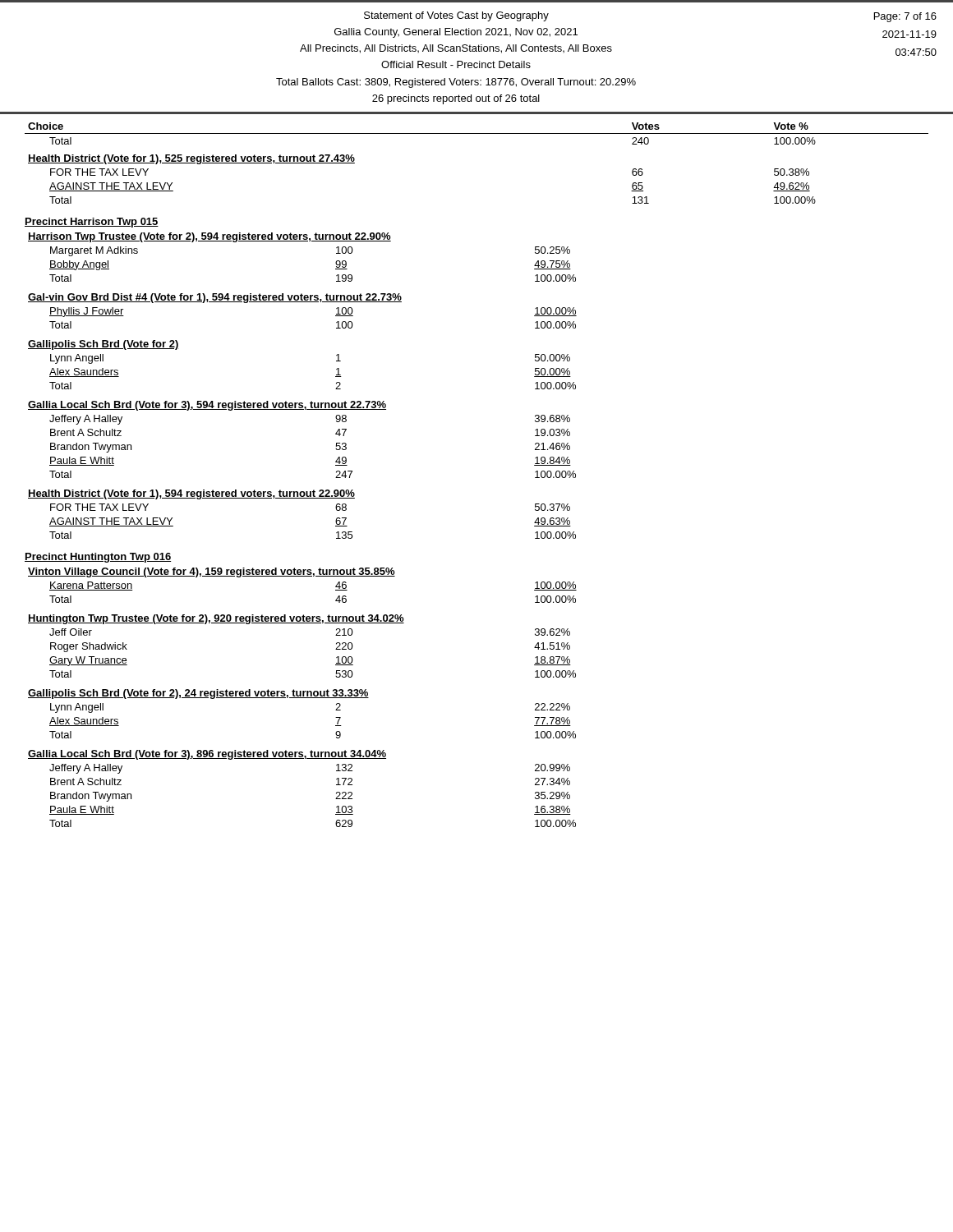The height and width of the screenshot is (1232, 953).
Task: Locate the table with the text "Vote %"
Action: click(x=476, y=163)
